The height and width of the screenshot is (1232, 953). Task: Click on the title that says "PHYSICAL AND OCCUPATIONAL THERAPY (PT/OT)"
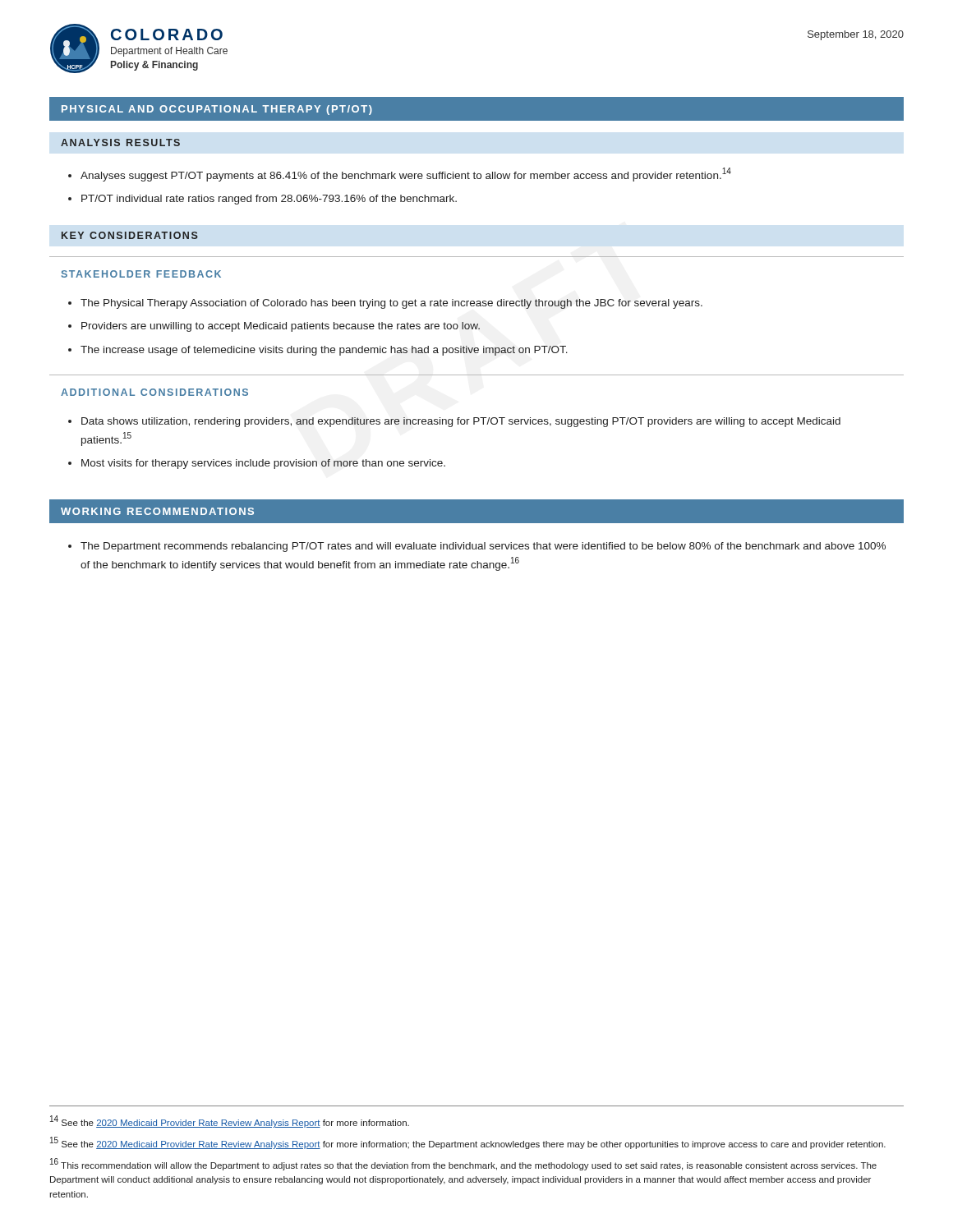[217, 109]
